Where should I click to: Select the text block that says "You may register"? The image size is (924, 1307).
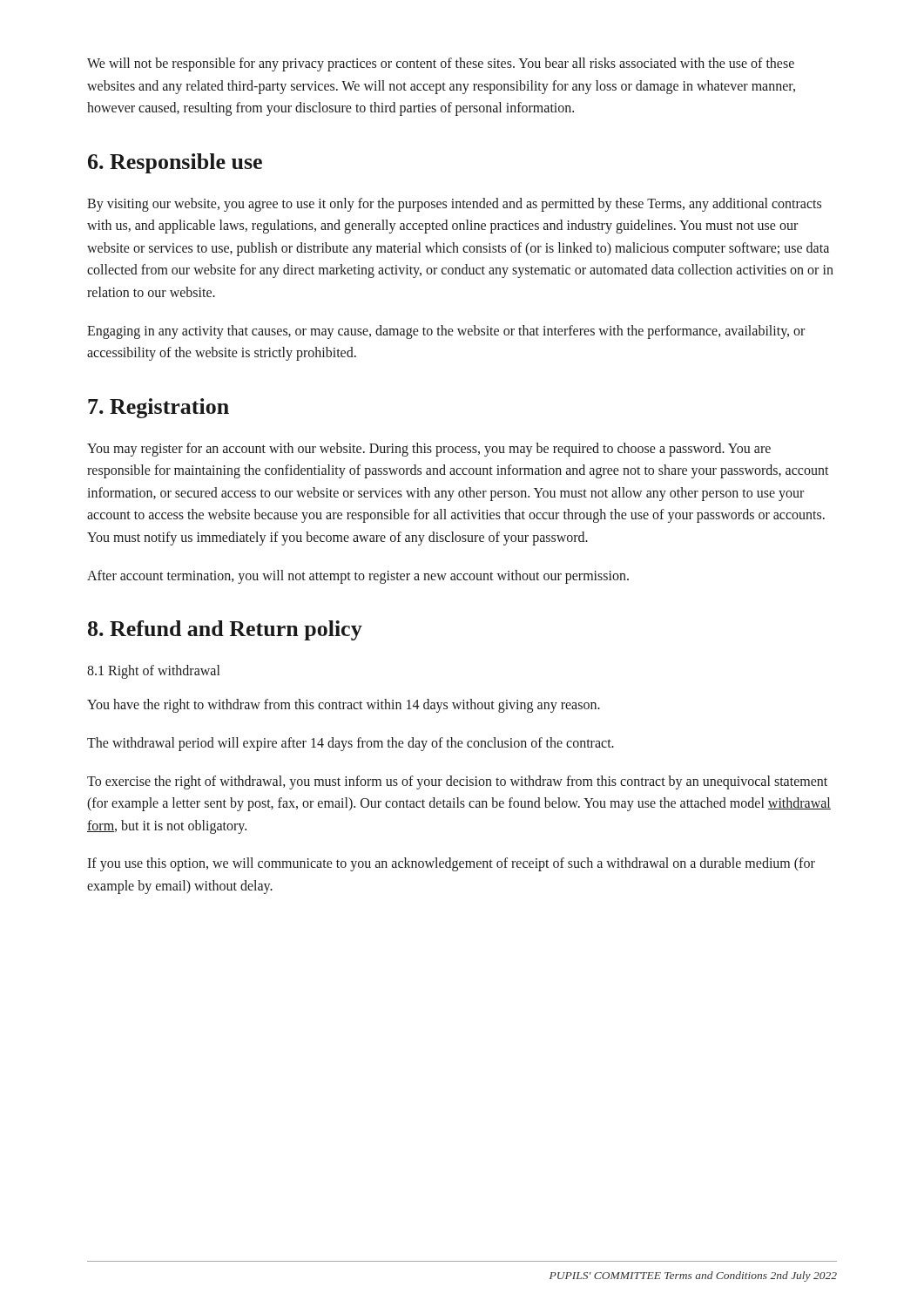click(458, 492)
